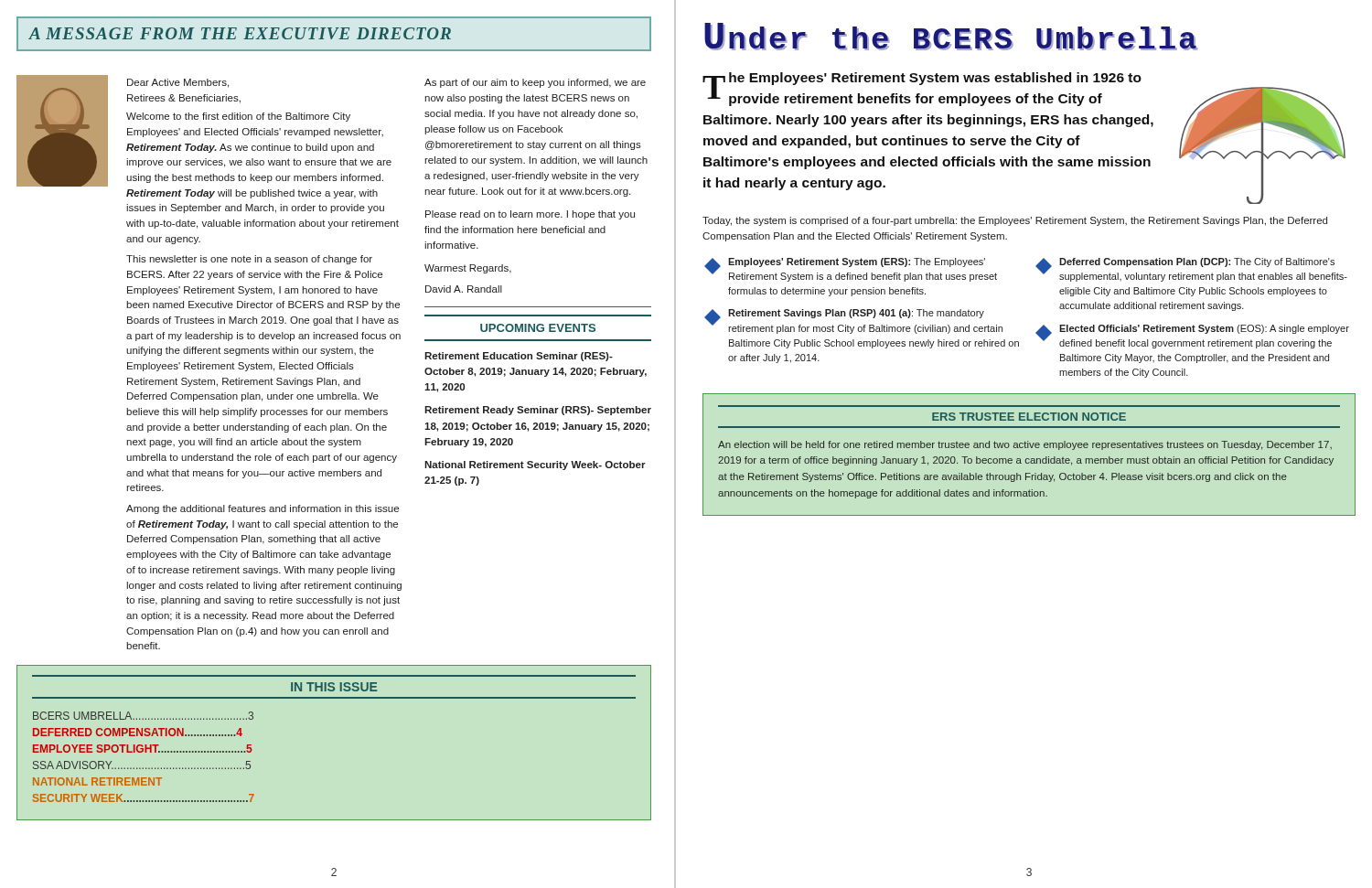This screenshot has width=1372, height=888.
Task: Click on the region starting "Retirement Savings Plan (RSP)"
Action: [863, 335]
